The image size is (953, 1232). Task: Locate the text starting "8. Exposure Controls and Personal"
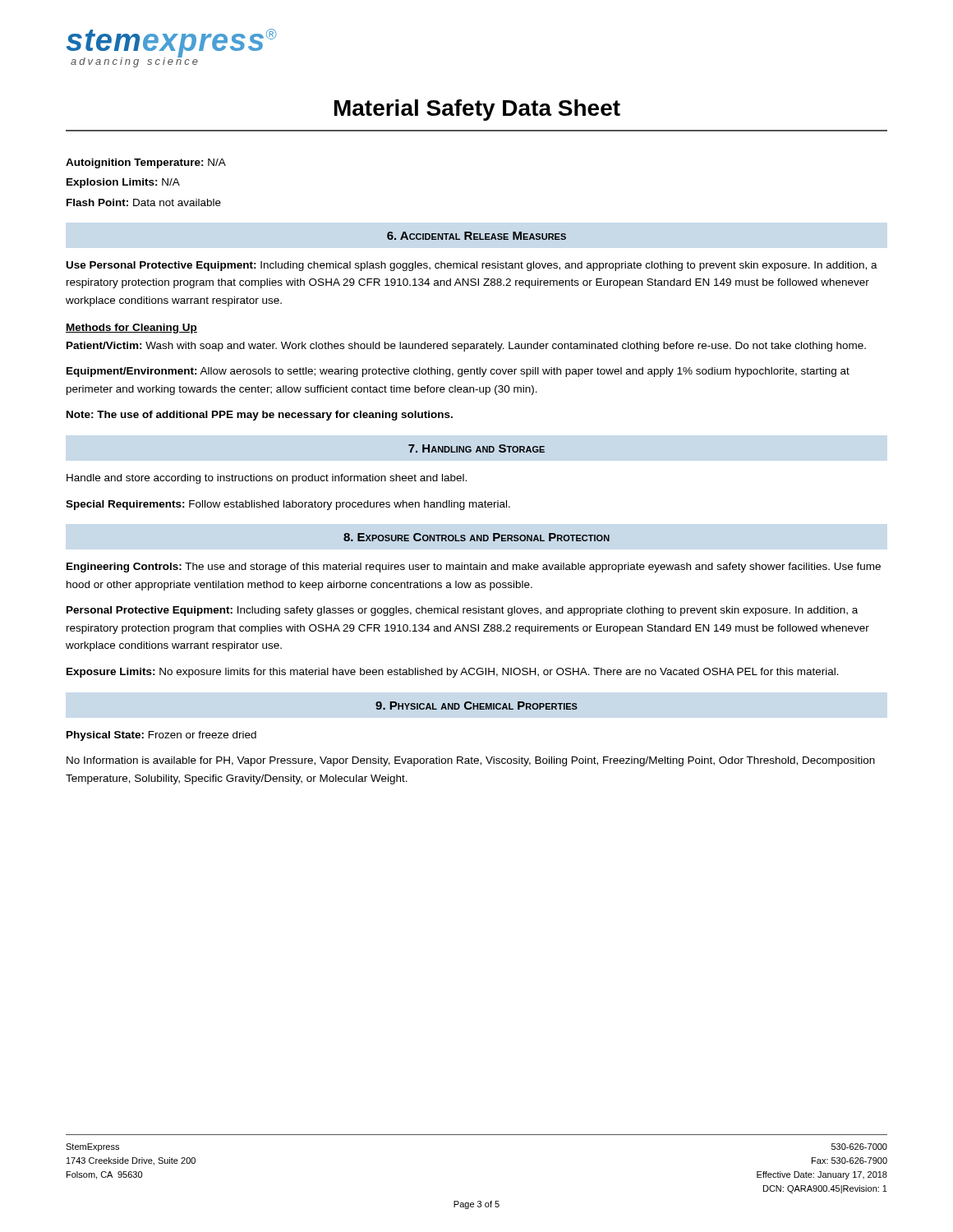pos(476,537)
